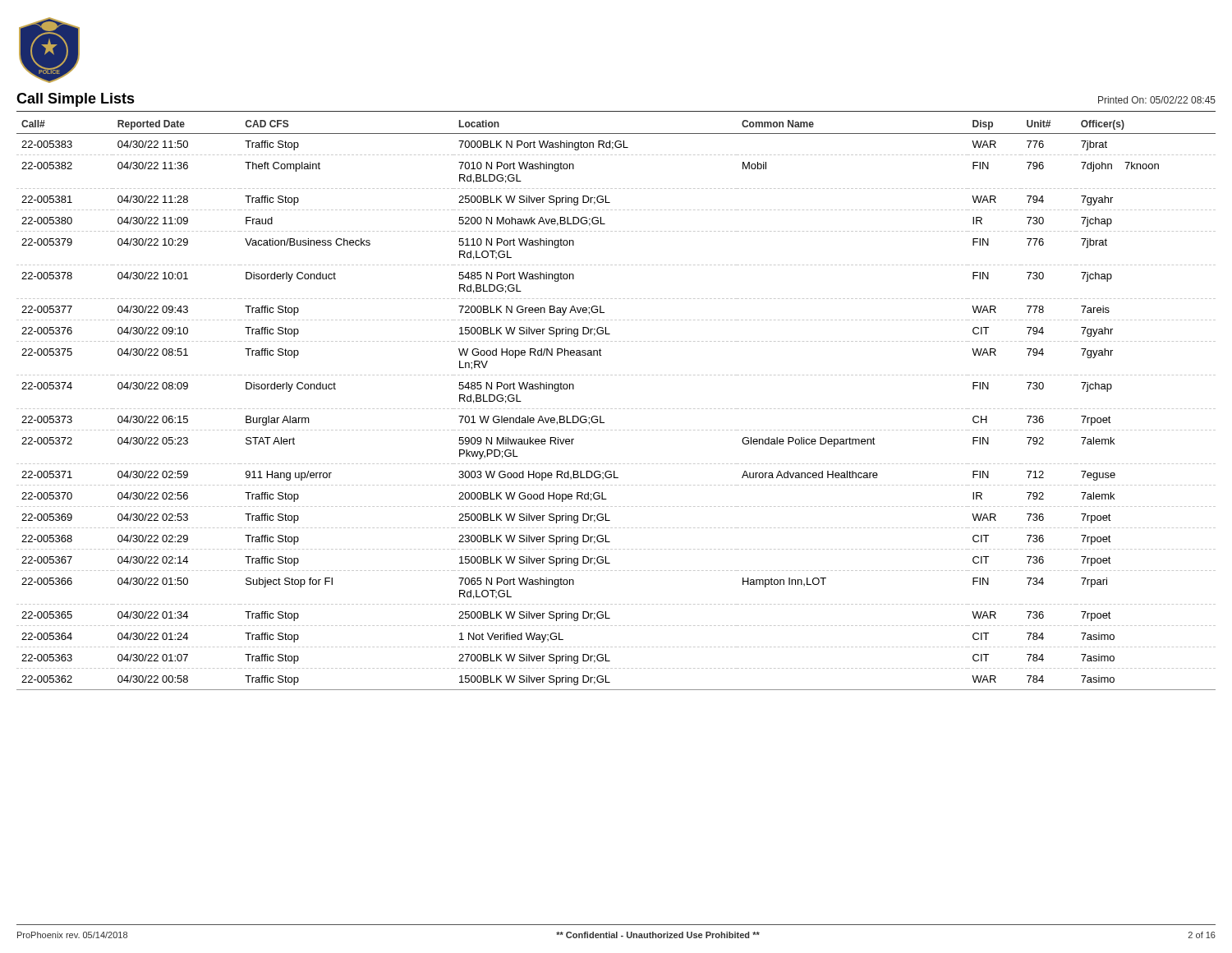
Task: Select the table
Action: (616, 403)
